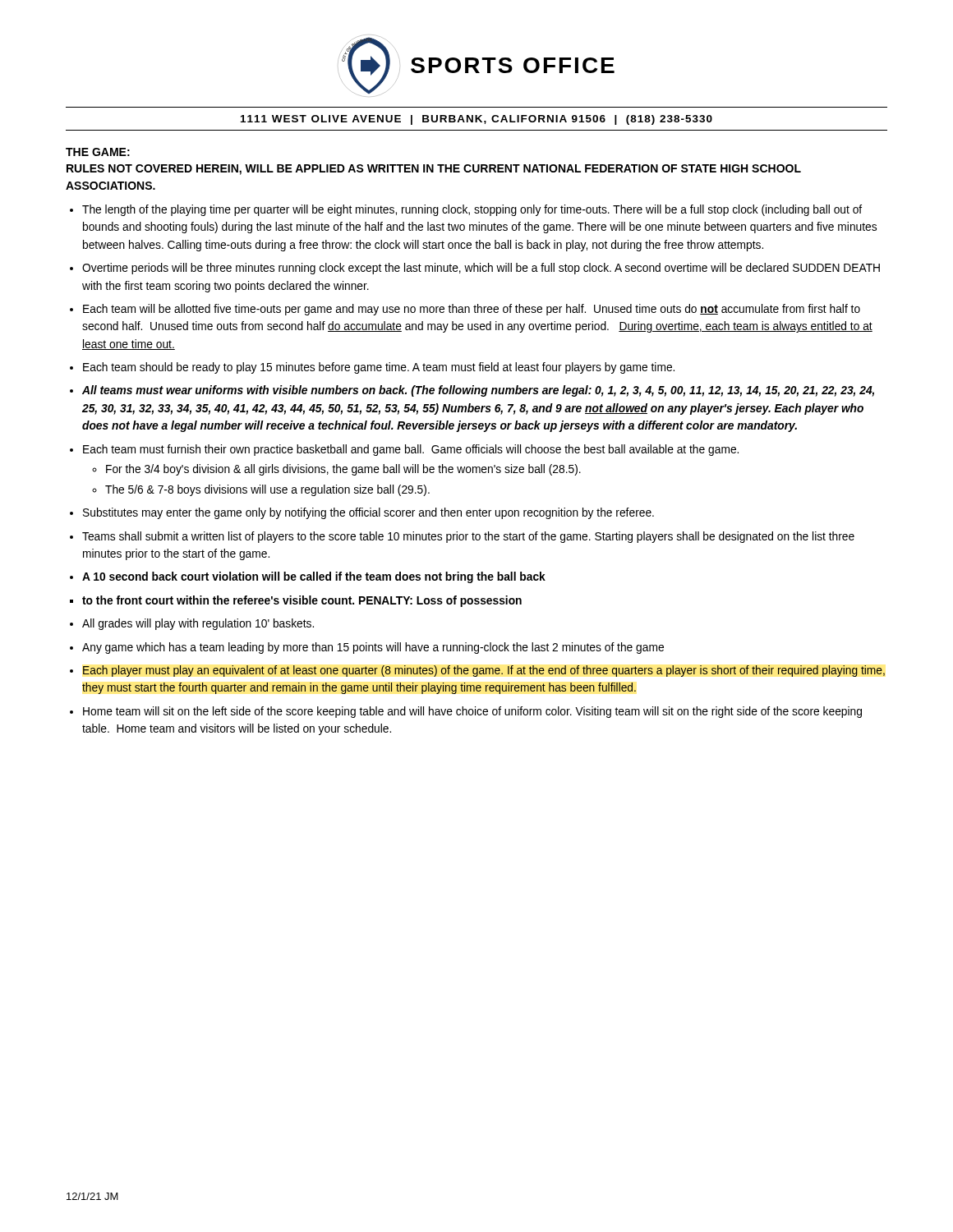Where is the passage that starts "to the front court within the"?
The width and height of the screenshot is (953, 1232).
302,601
